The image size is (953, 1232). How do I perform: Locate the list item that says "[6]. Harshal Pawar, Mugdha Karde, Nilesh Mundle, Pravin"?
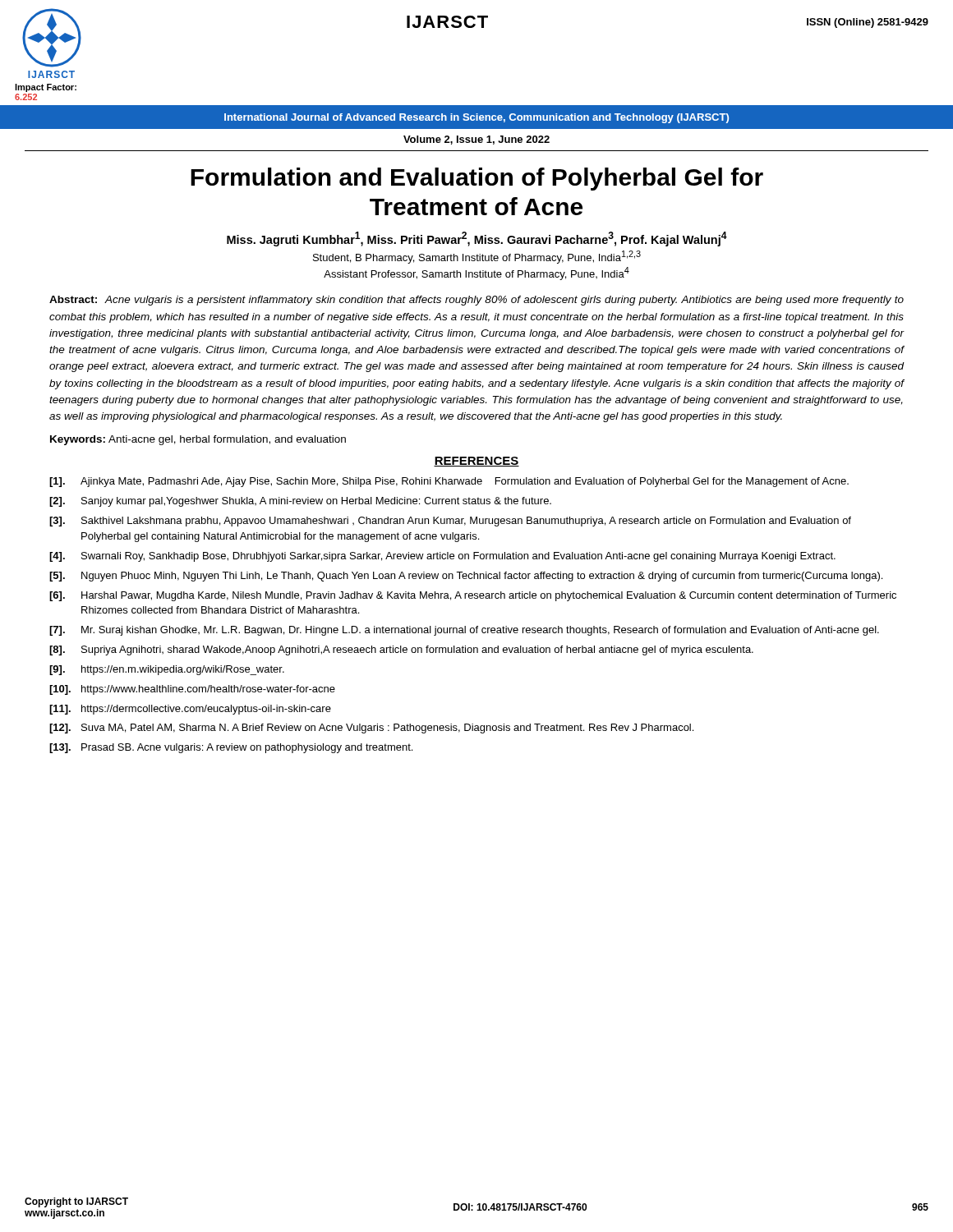coord(476,603)
